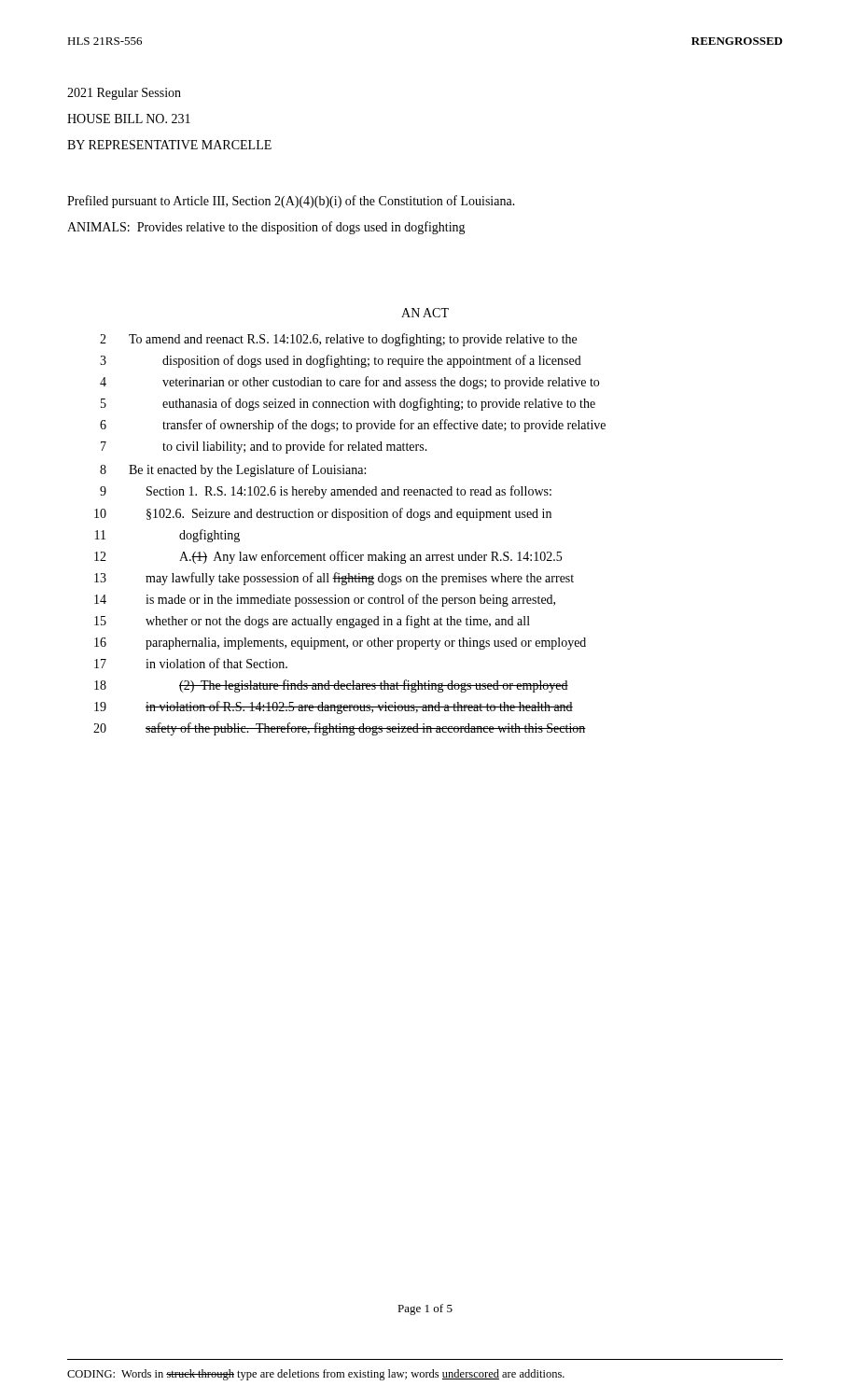Where is the passage that starts "7 to civil liability; and to provide"?
This screenshot has height=1400, width=850.
click(425, 447)
